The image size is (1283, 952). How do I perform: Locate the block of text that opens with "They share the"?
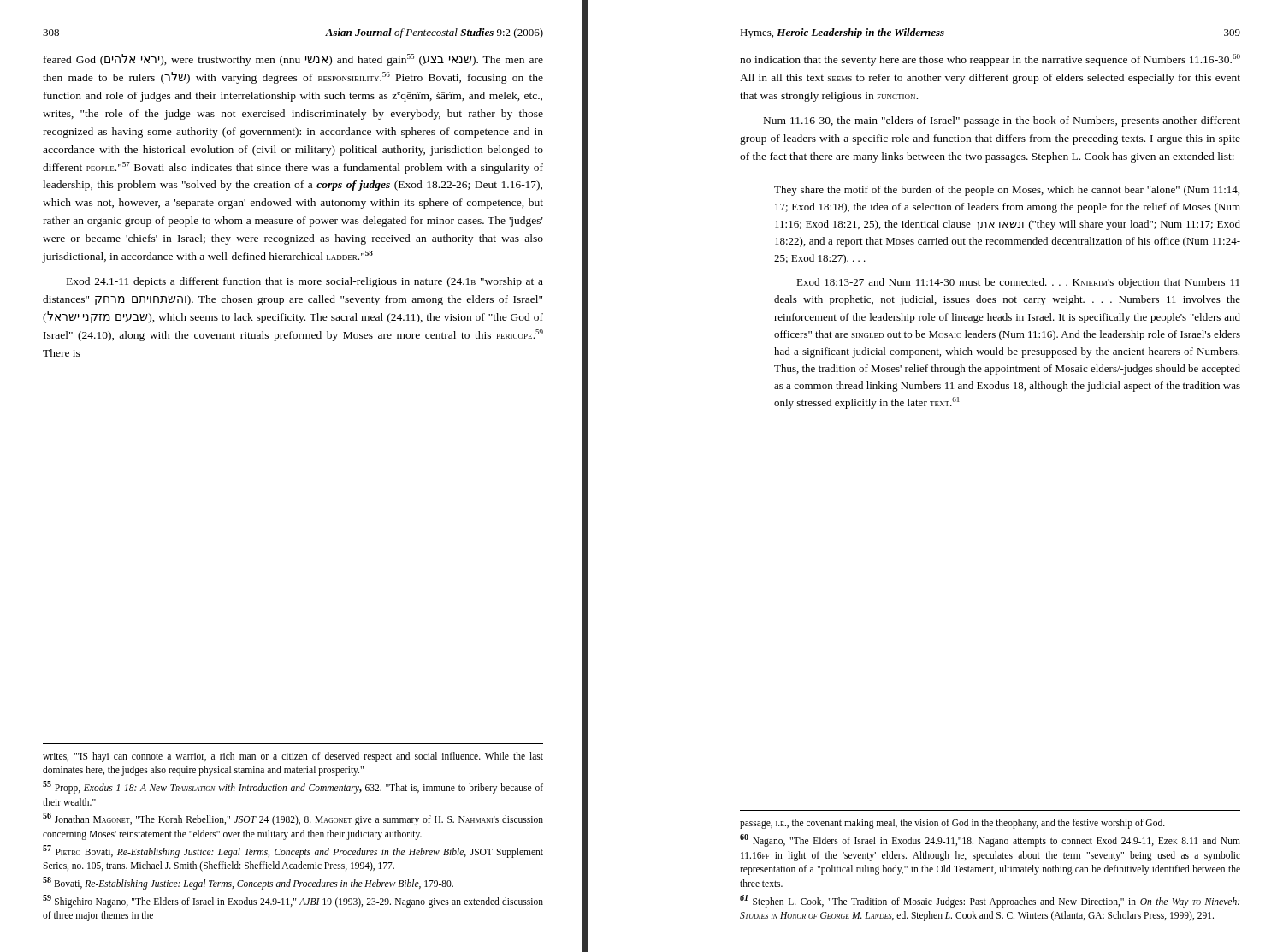point(1007,296)
